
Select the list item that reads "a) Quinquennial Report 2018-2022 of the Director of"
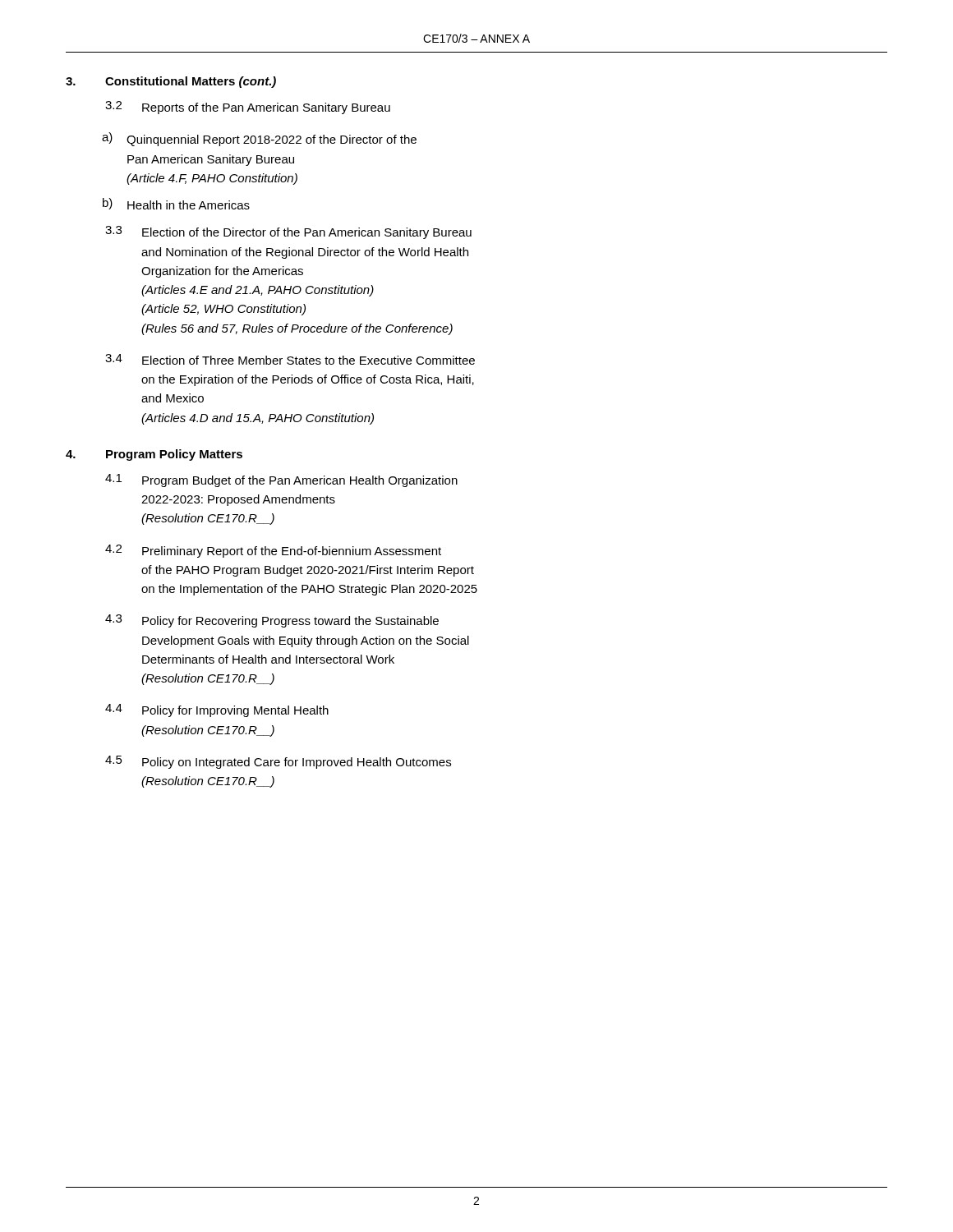coord(259,159)
